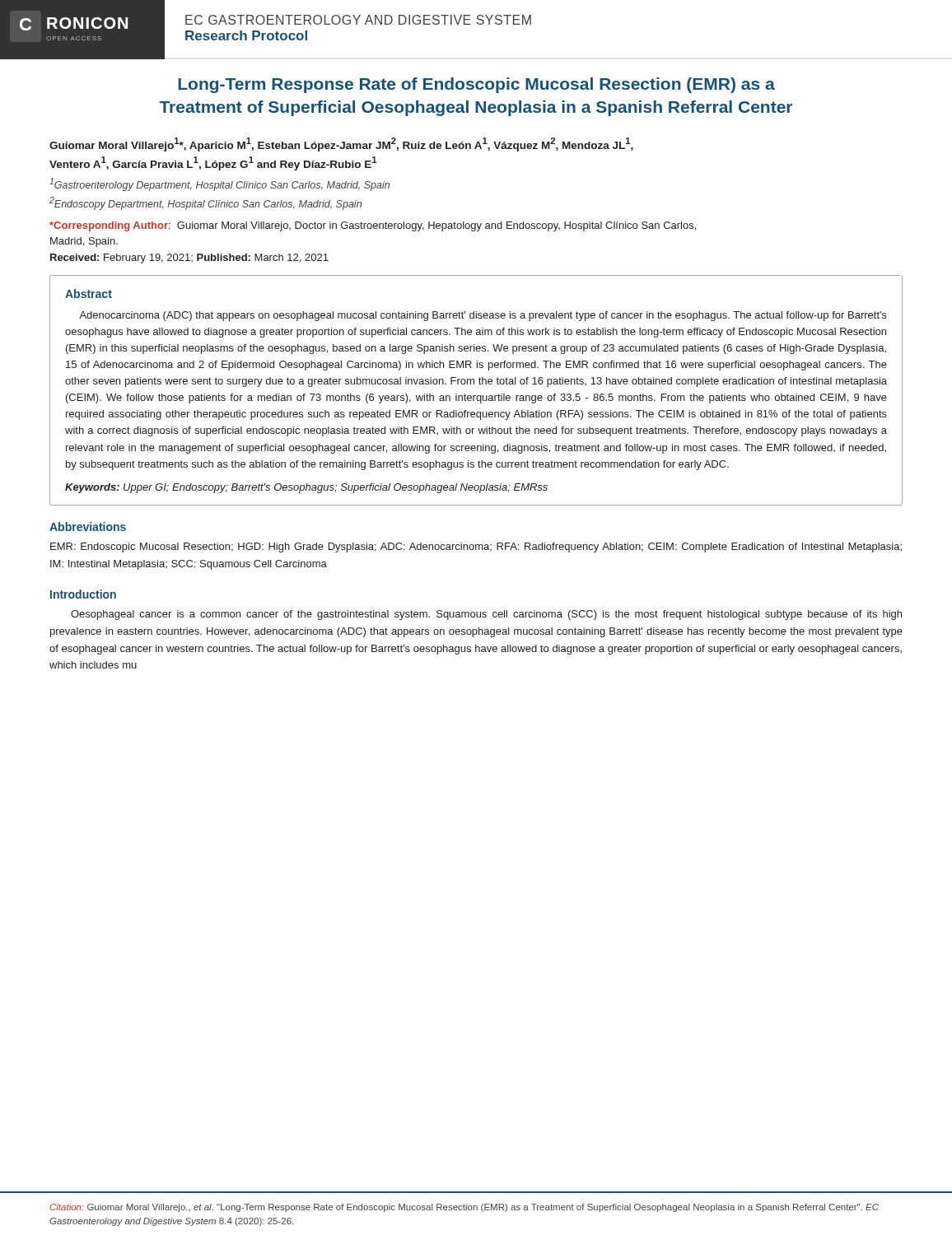Click on the text block with the text "Abstract Adenocarcinoma (ADC)"

476,391
